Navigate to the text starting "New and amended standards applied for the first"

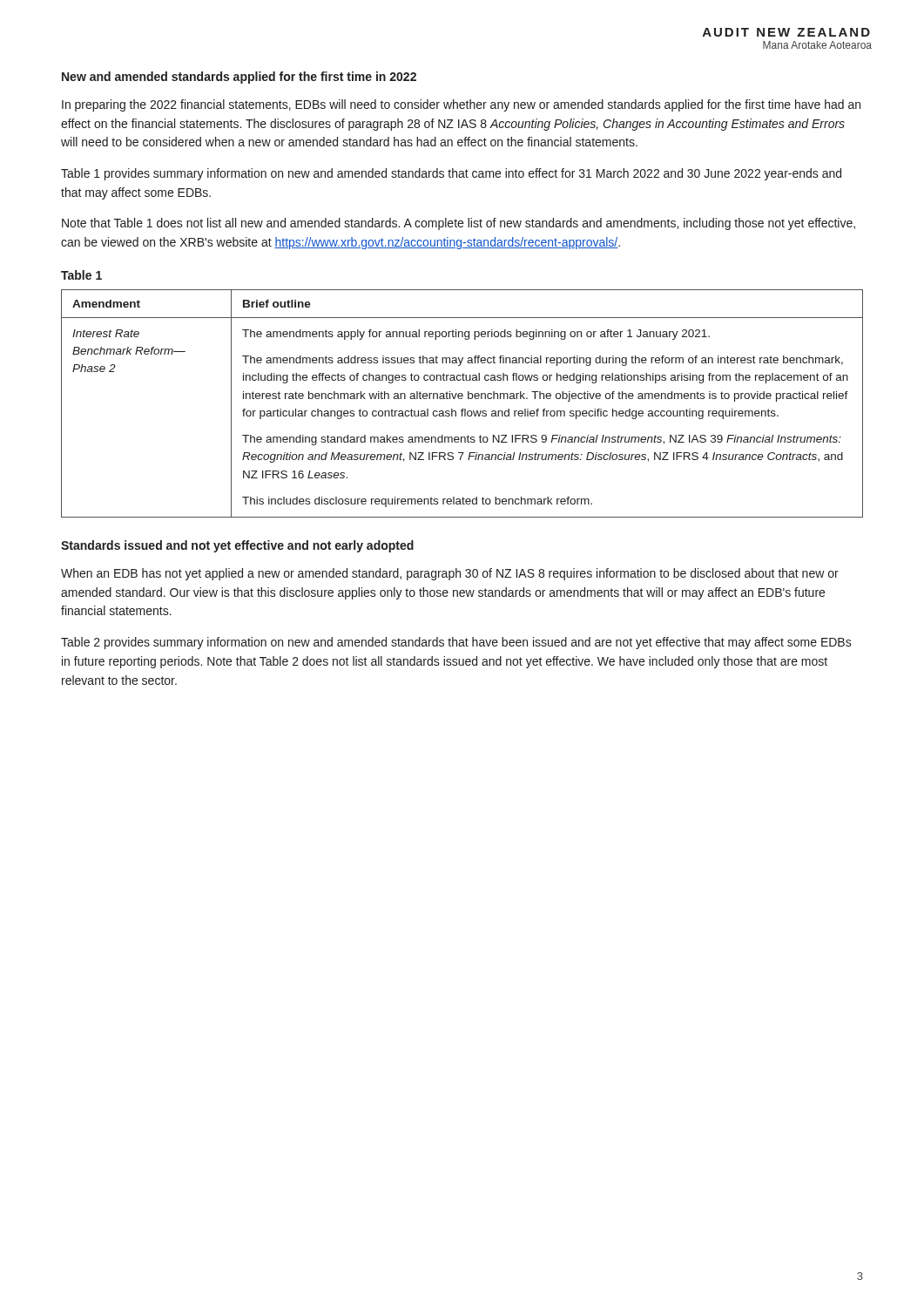tap(239, 77)
